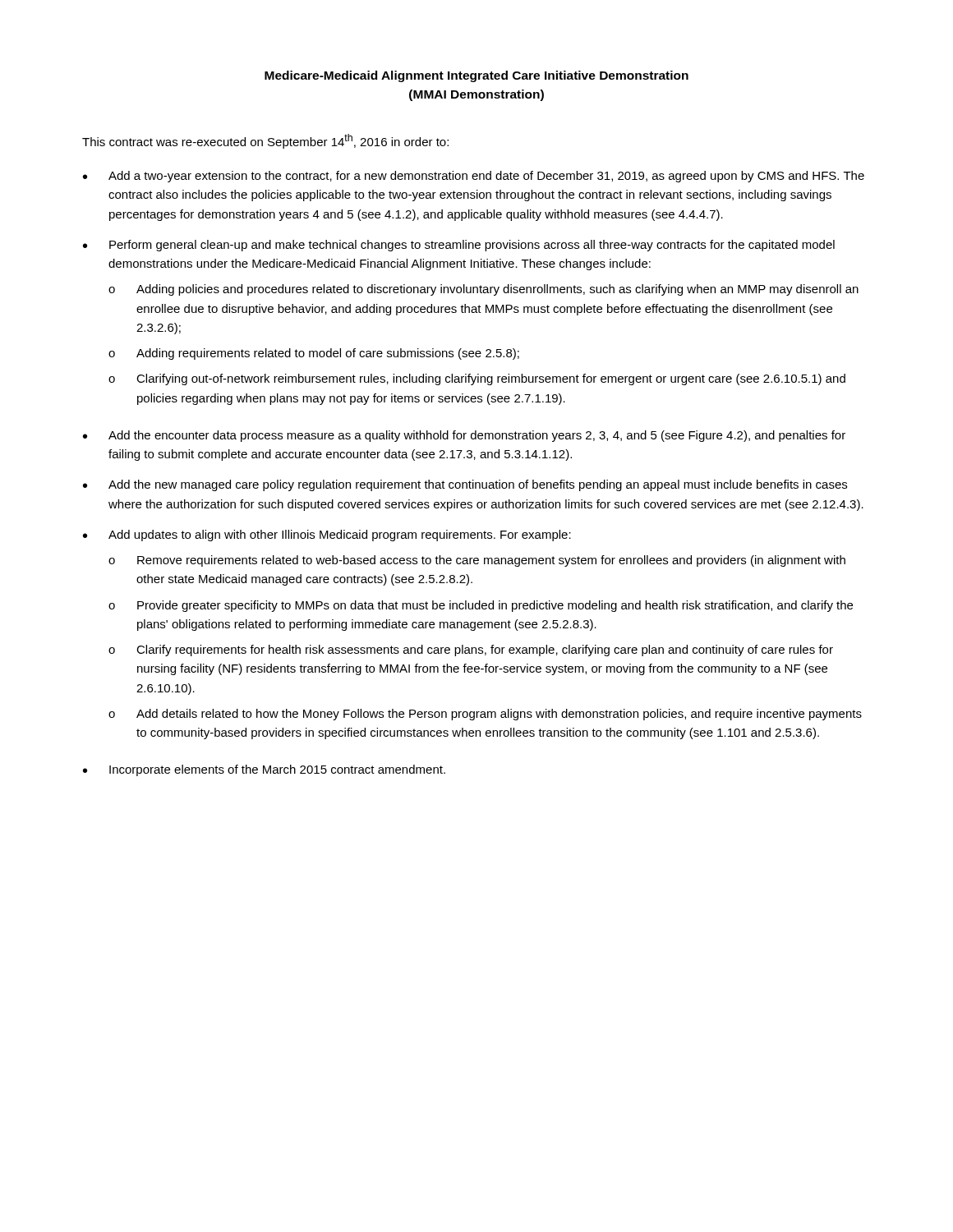Navigate to the text starting "o Provide greater specificity to MMPs on data"
This screenshot has width=953, height=1232.
click(x=490, y=614)
